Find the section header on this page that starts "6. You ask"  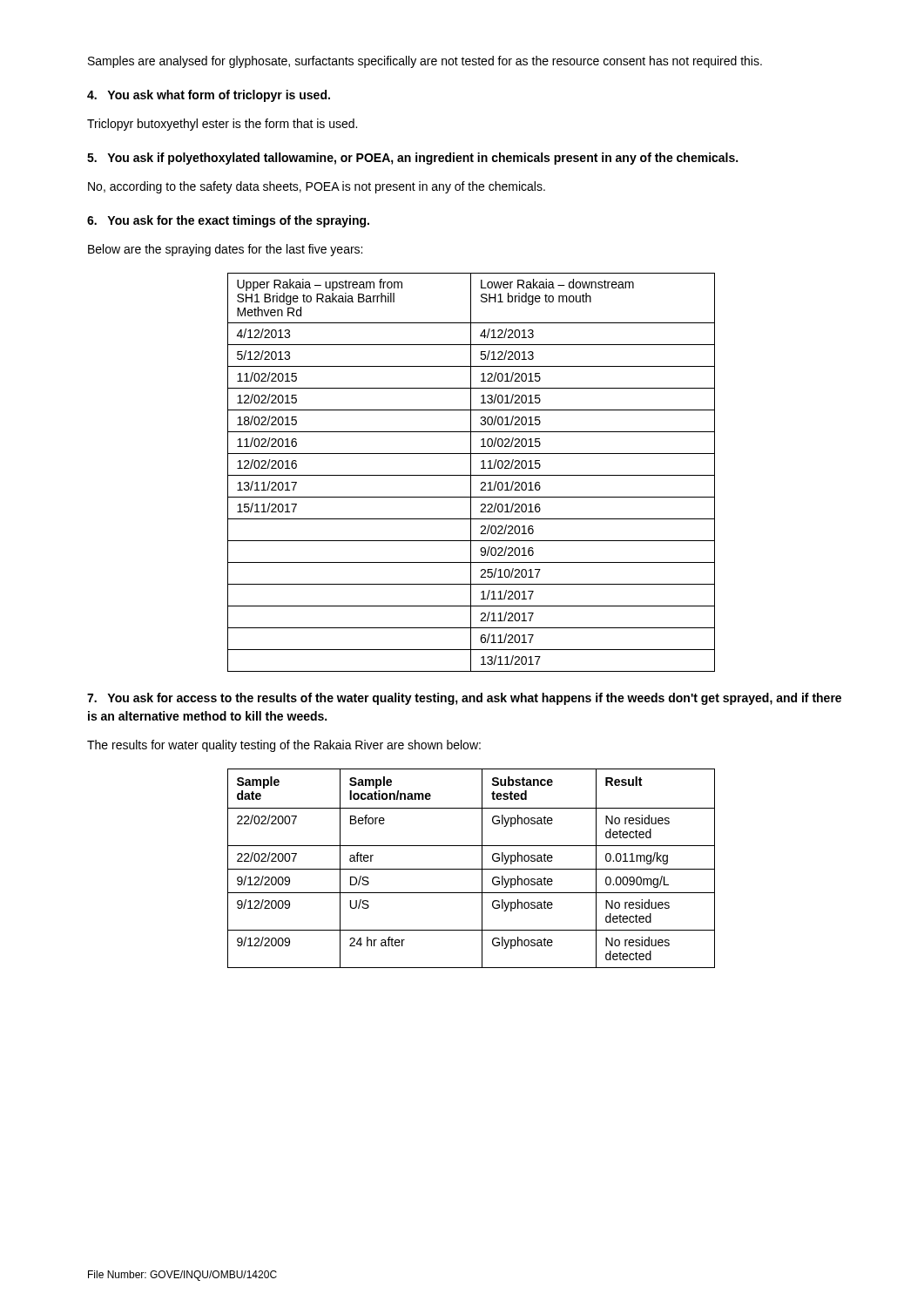click(x=229, y=220)
